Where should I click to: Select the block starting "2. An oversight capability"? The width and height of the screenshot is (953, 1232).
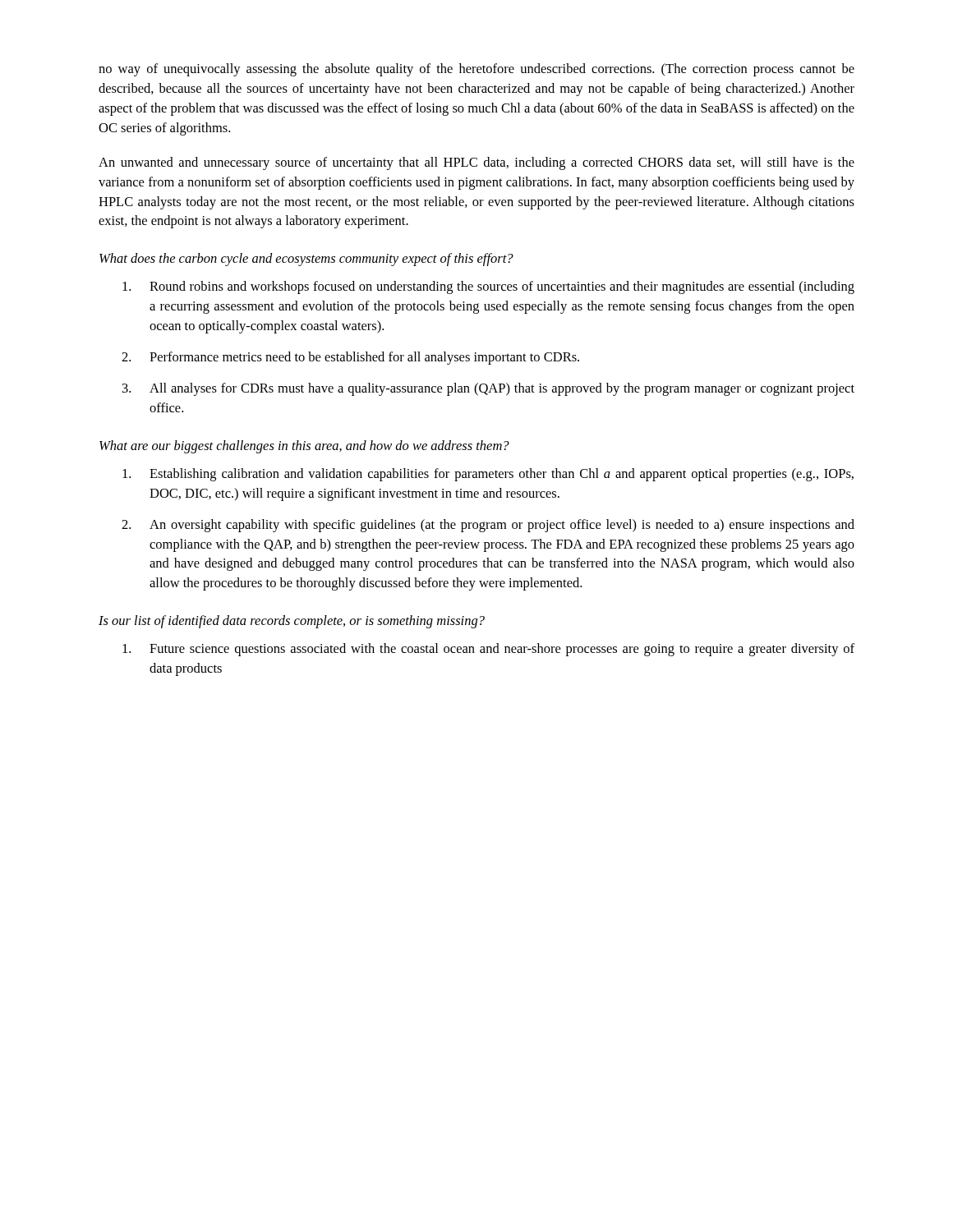[x=476, y=554]
